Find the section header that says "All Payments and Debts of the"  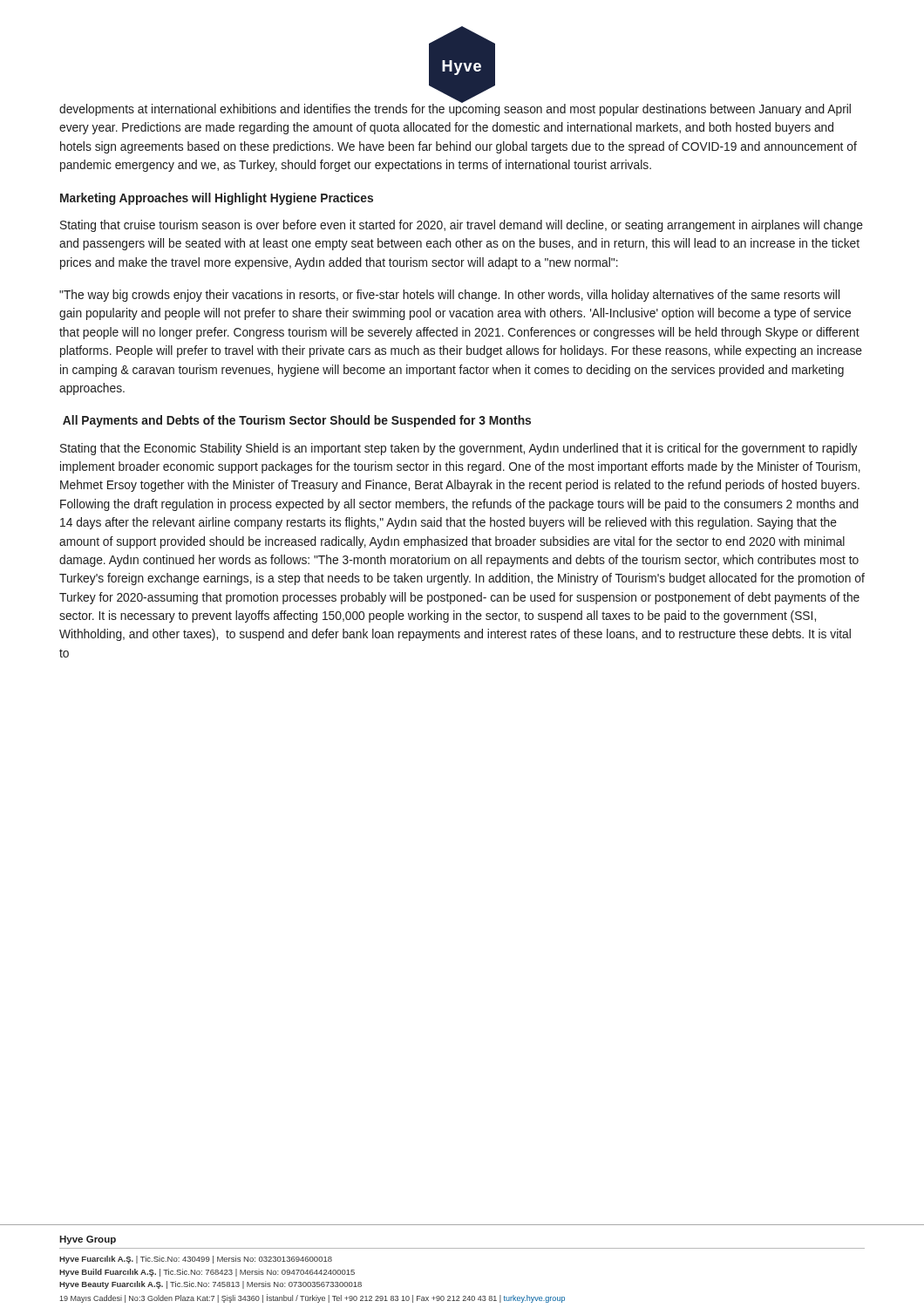pos(462,421)
